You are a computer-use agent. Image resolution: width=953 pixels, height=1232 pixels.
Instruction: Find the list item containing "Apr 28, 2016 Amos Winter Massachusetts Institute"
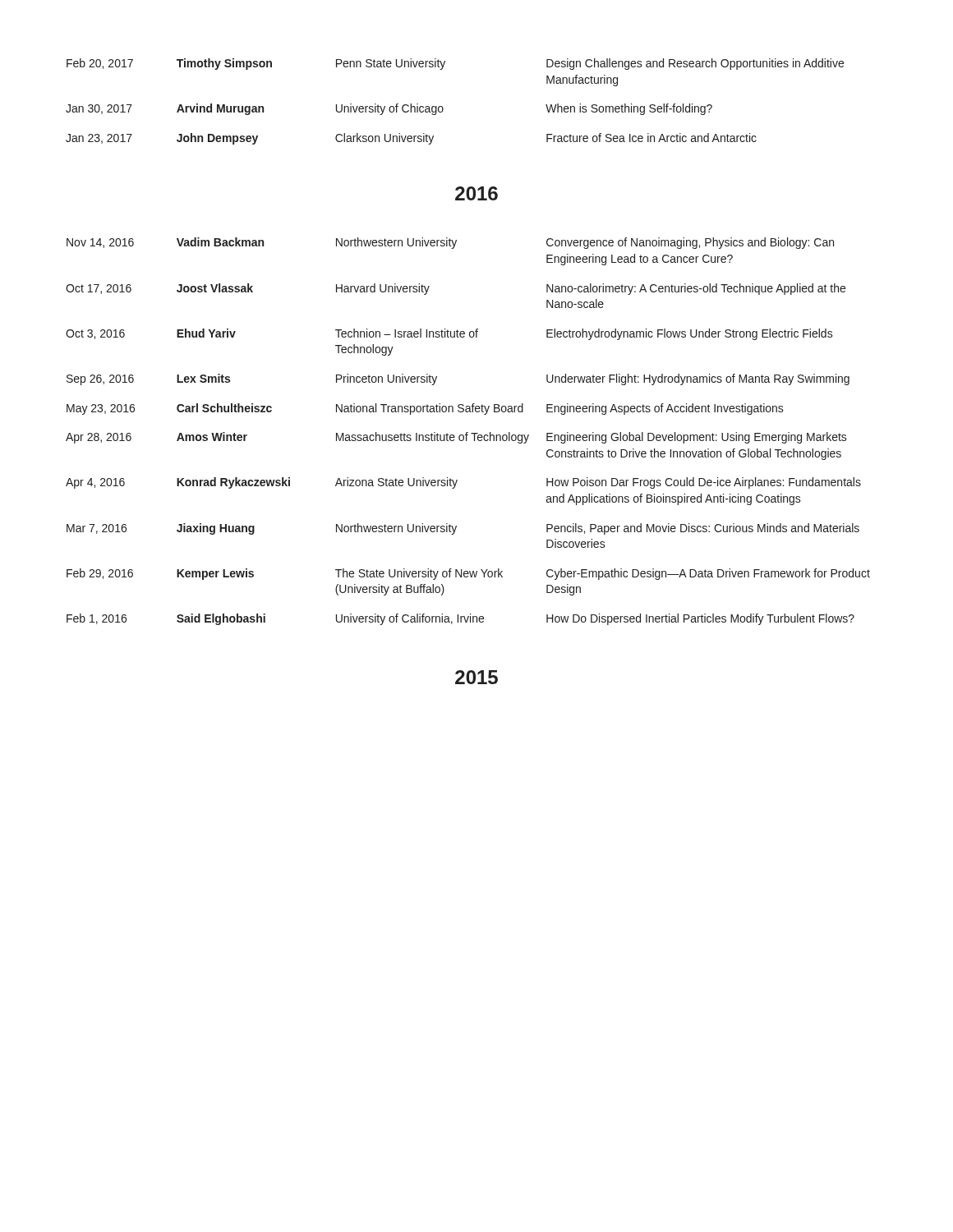click(476, 446)
